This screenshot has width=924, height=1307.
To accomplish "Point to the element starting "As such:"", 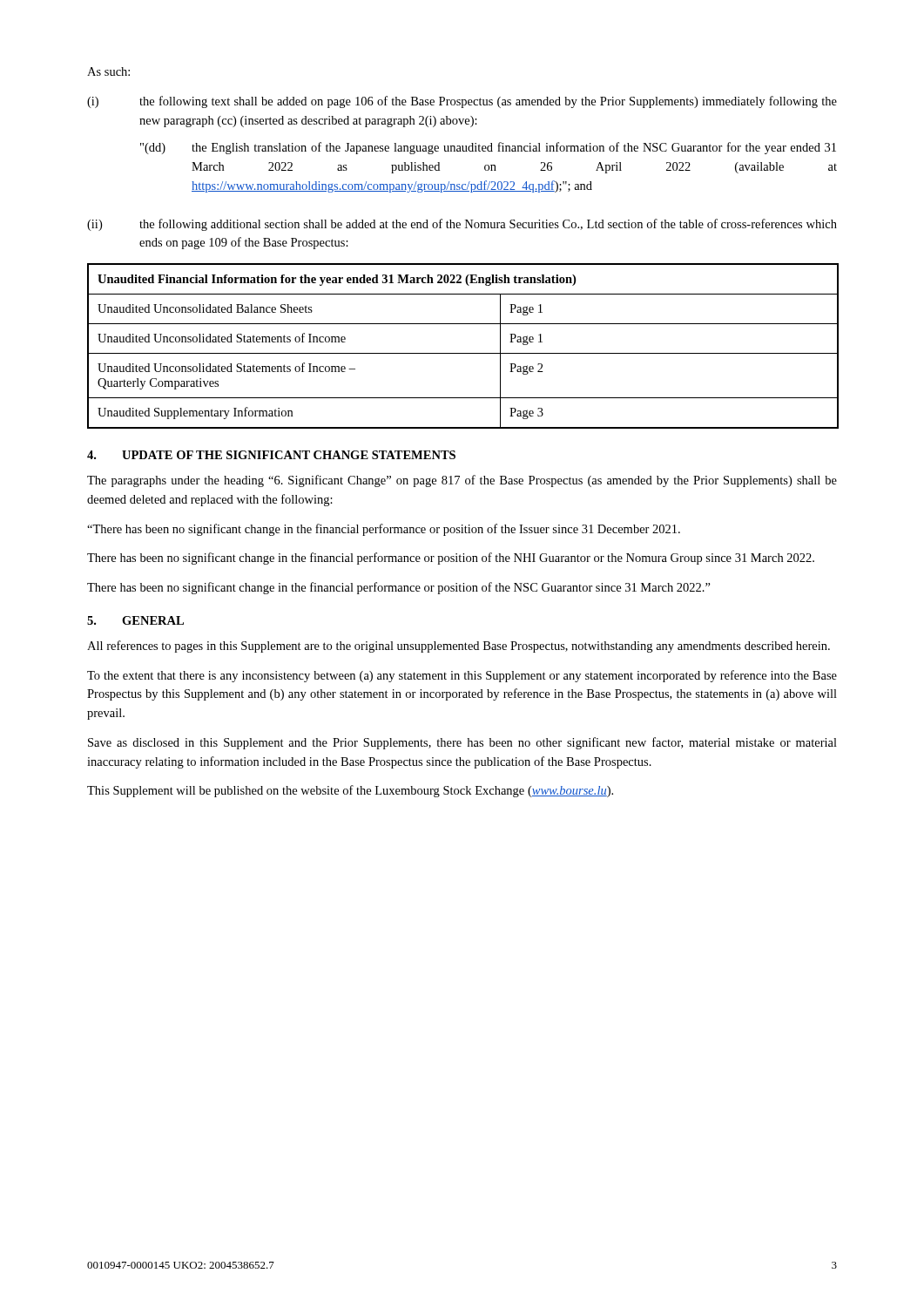I will click(x=109, y=71).
